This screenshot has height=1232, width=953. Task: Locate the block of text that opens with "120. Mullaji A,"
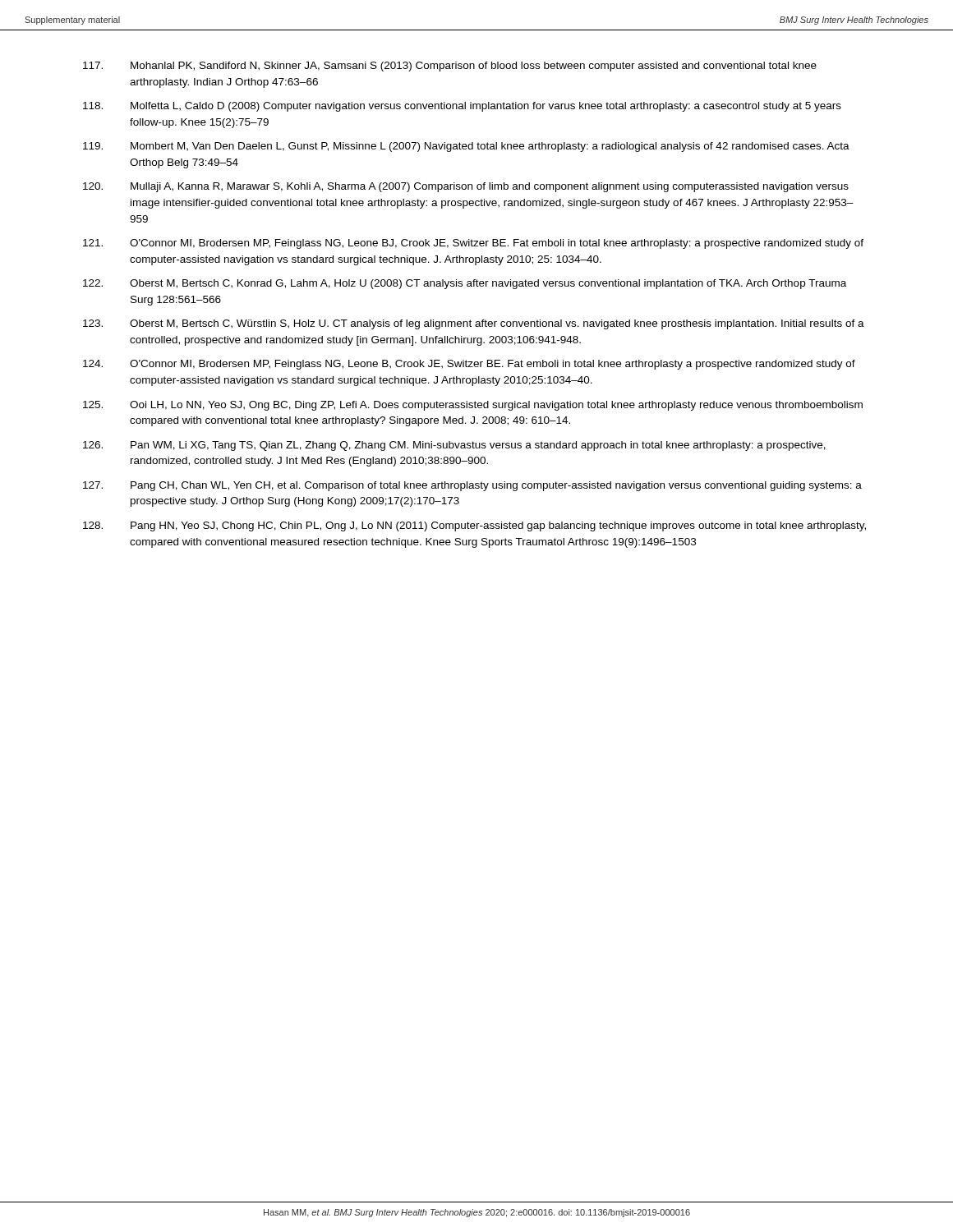(476, 203)
